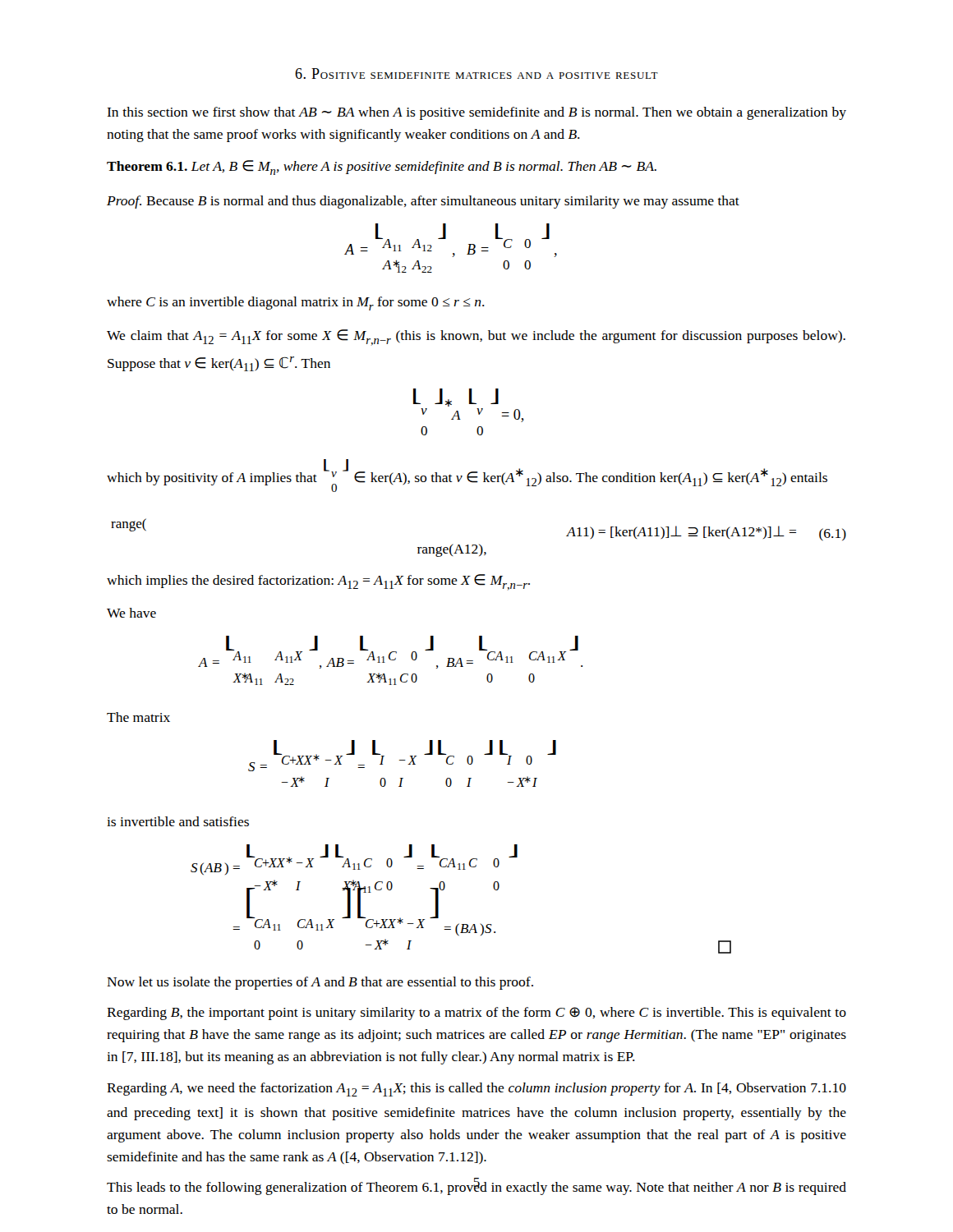Select the formula containing "S ( AB )"
This screenshot has height=1232, width=953.
pos(354,860)
